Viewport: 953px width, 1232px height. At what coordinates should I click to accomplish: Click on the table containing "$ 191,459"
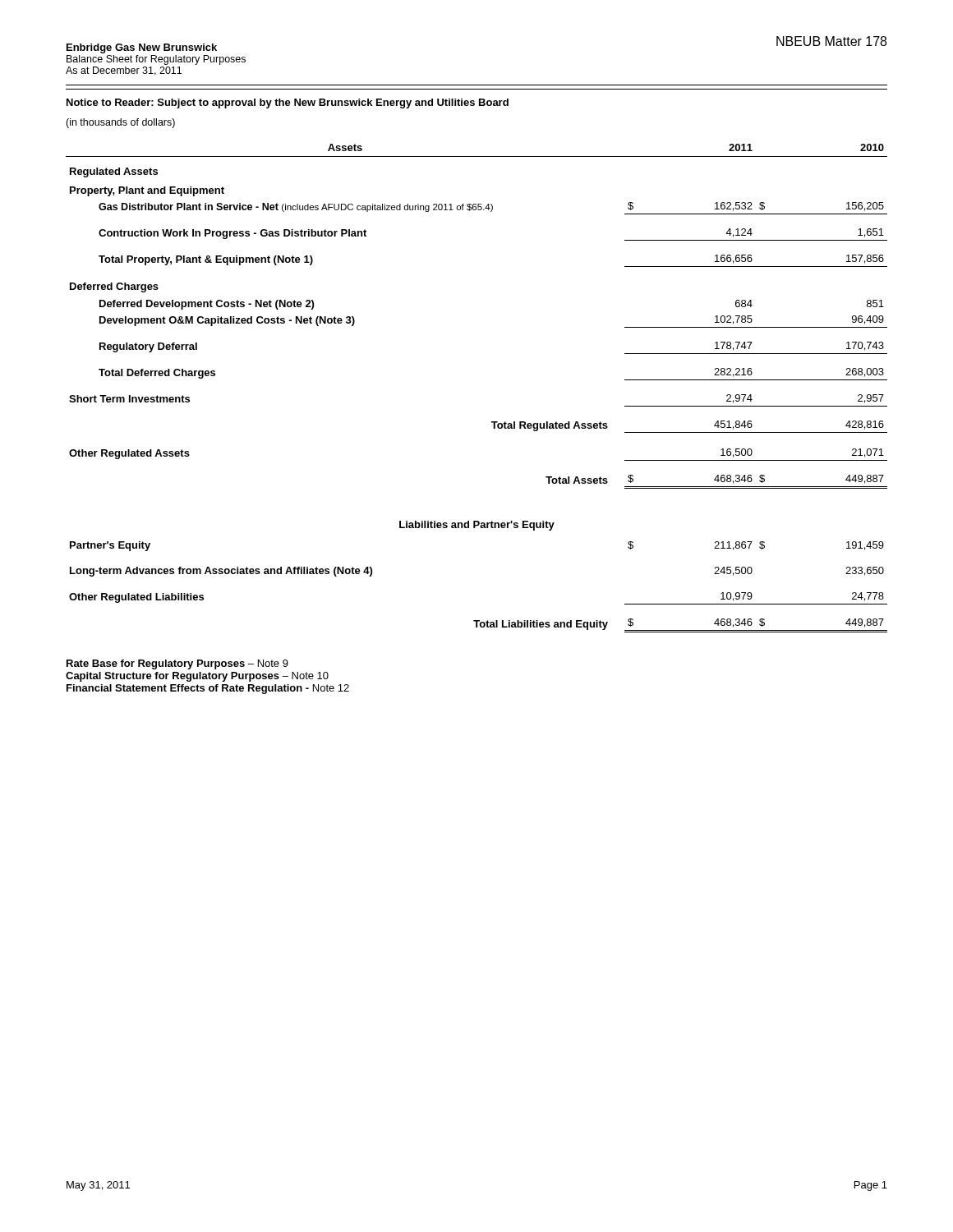pyautogui.click(x=476, y=386)
